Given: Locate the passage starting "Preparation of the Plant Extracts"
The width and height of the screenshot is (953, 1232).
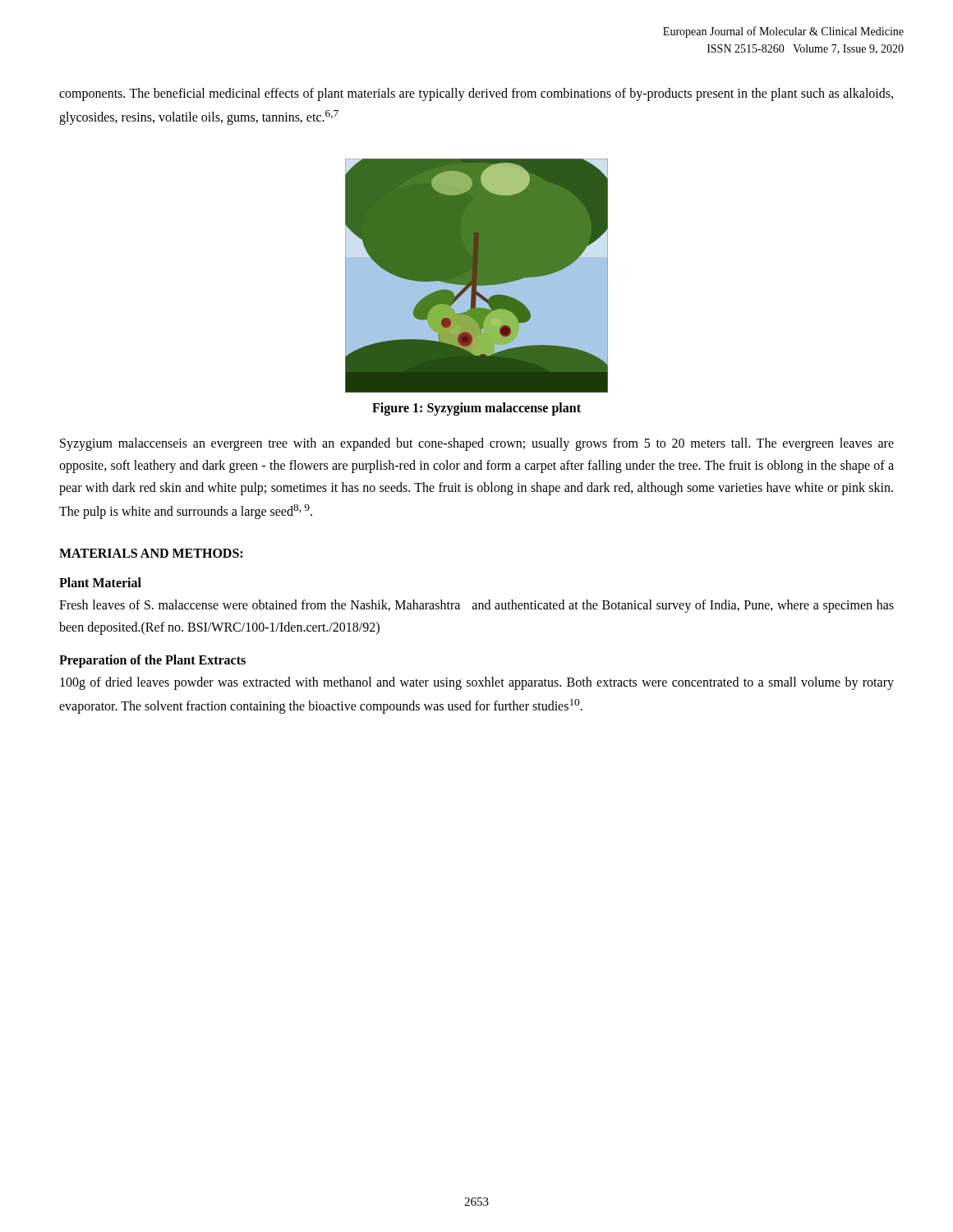Looking at the screenshot, I should [152, 660].
